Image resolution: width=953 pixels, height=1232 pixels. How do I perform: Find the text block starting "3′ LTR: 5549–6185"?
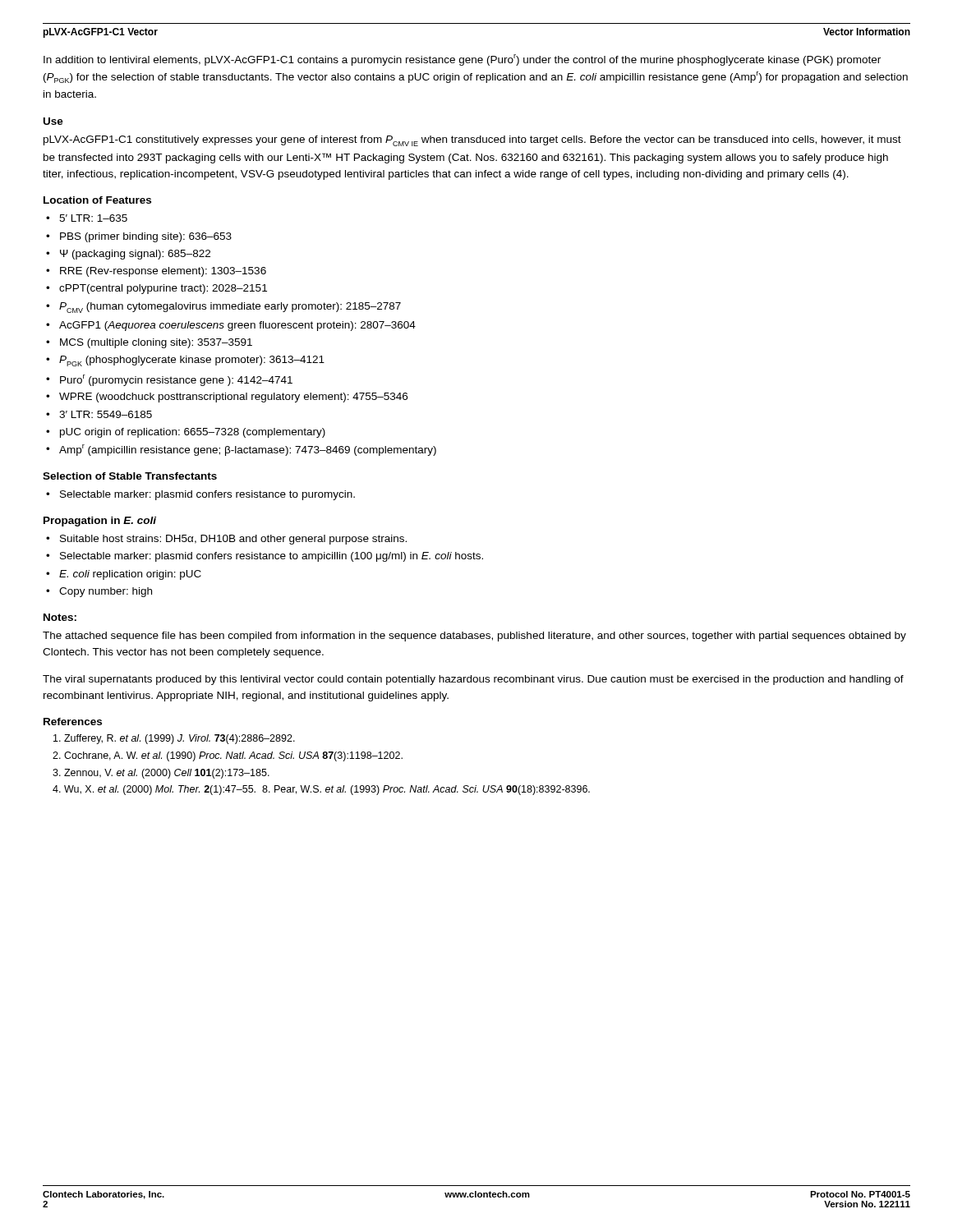(106, 414)
